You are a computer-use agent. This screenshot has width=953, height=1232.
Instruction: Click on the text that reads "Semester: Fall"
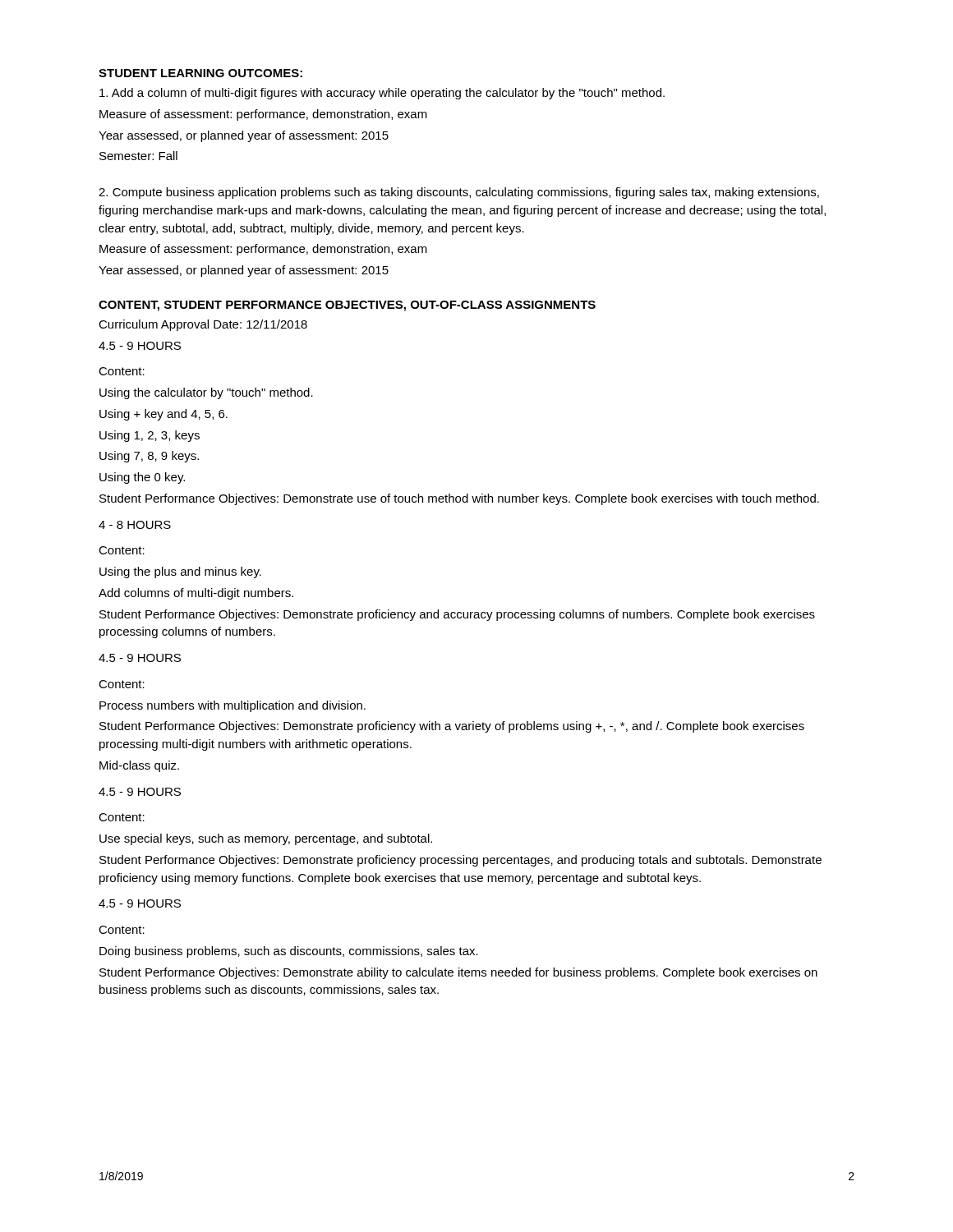[x=138, y=156]
